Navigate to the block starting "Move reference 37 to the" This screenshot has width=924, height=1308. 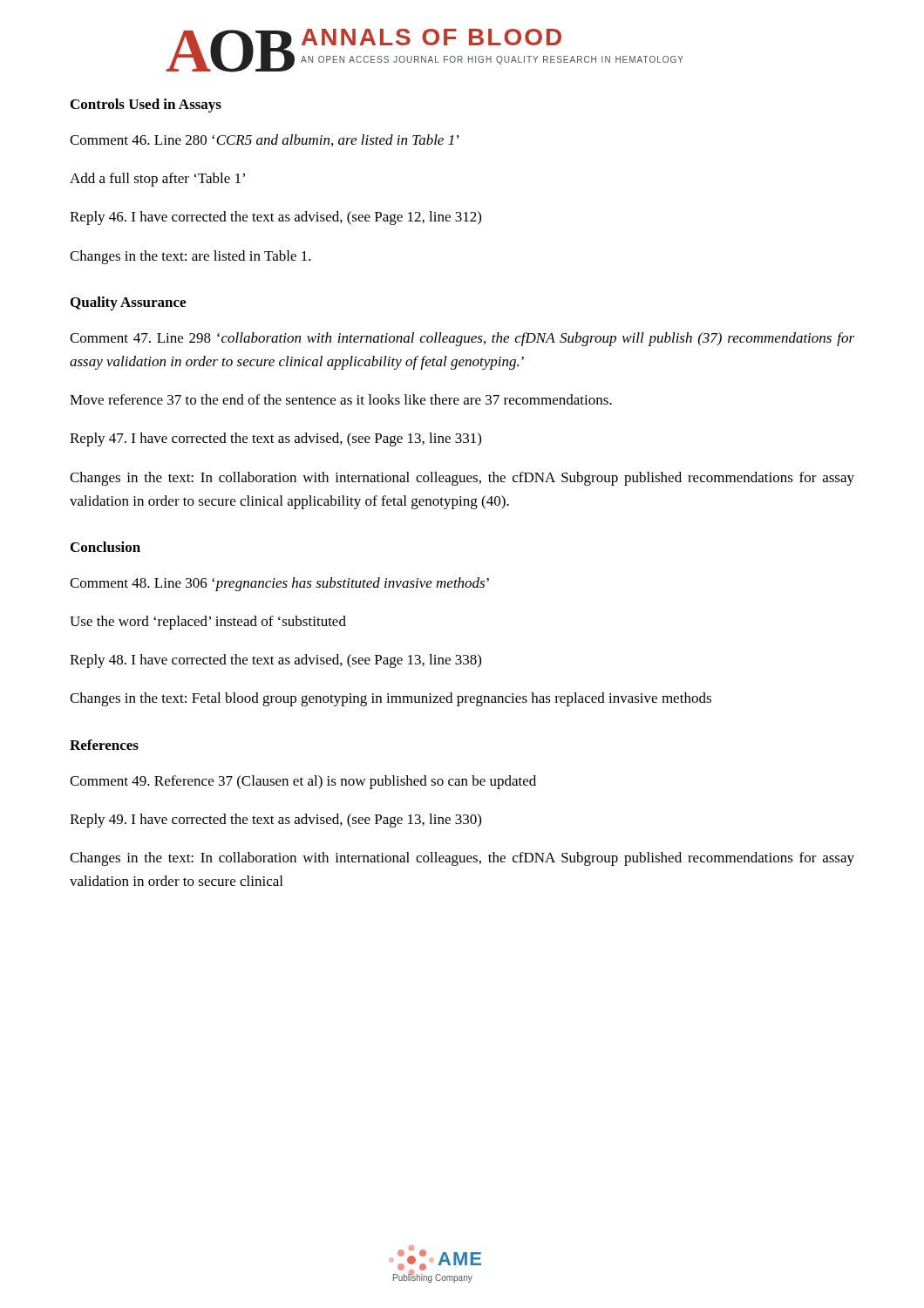pyautogui.click(x=462, y=400)
